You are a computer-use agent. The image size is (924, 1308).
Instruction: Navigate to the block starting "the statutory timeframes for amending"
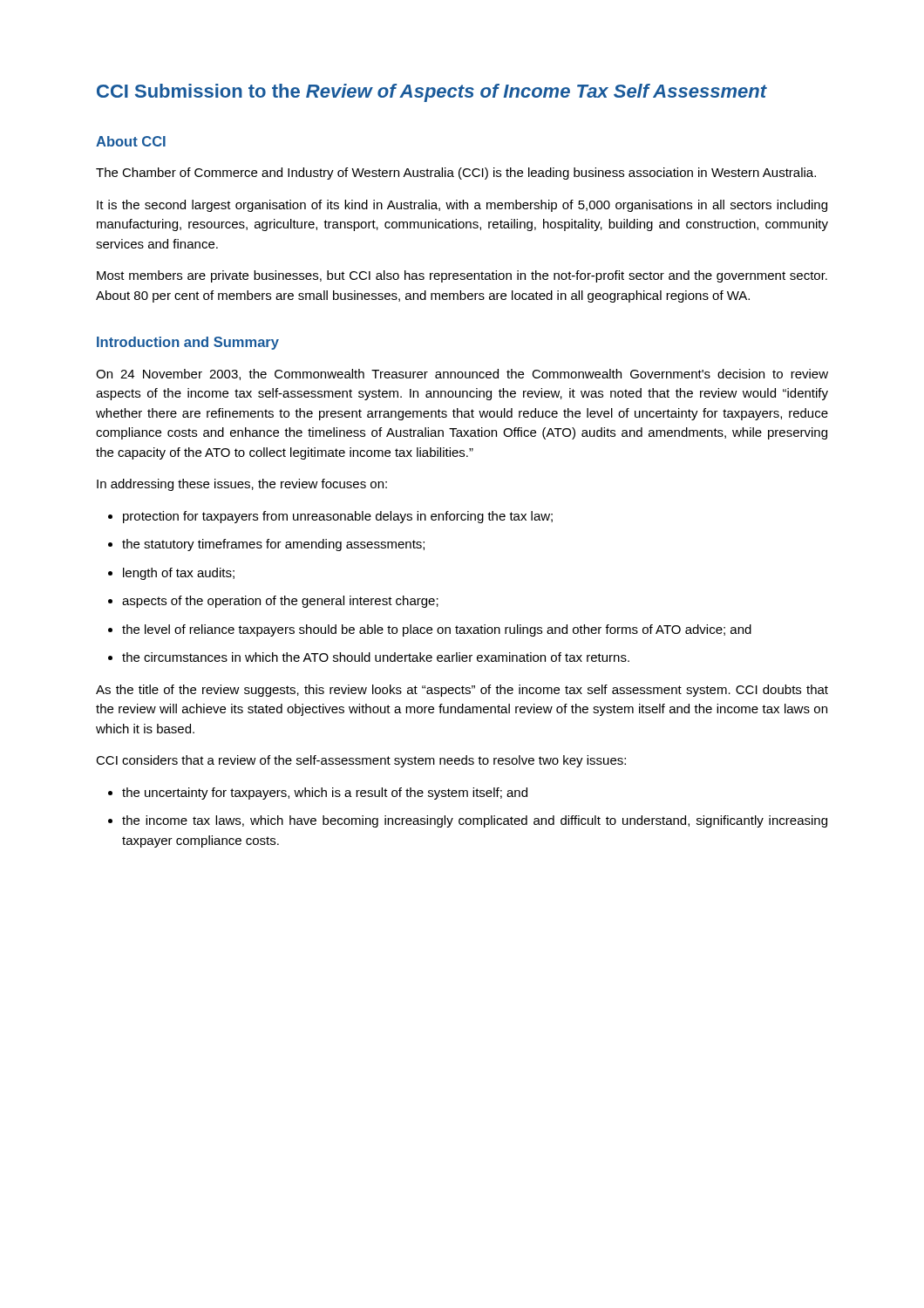pyautogui.click(x=266, y=545)
